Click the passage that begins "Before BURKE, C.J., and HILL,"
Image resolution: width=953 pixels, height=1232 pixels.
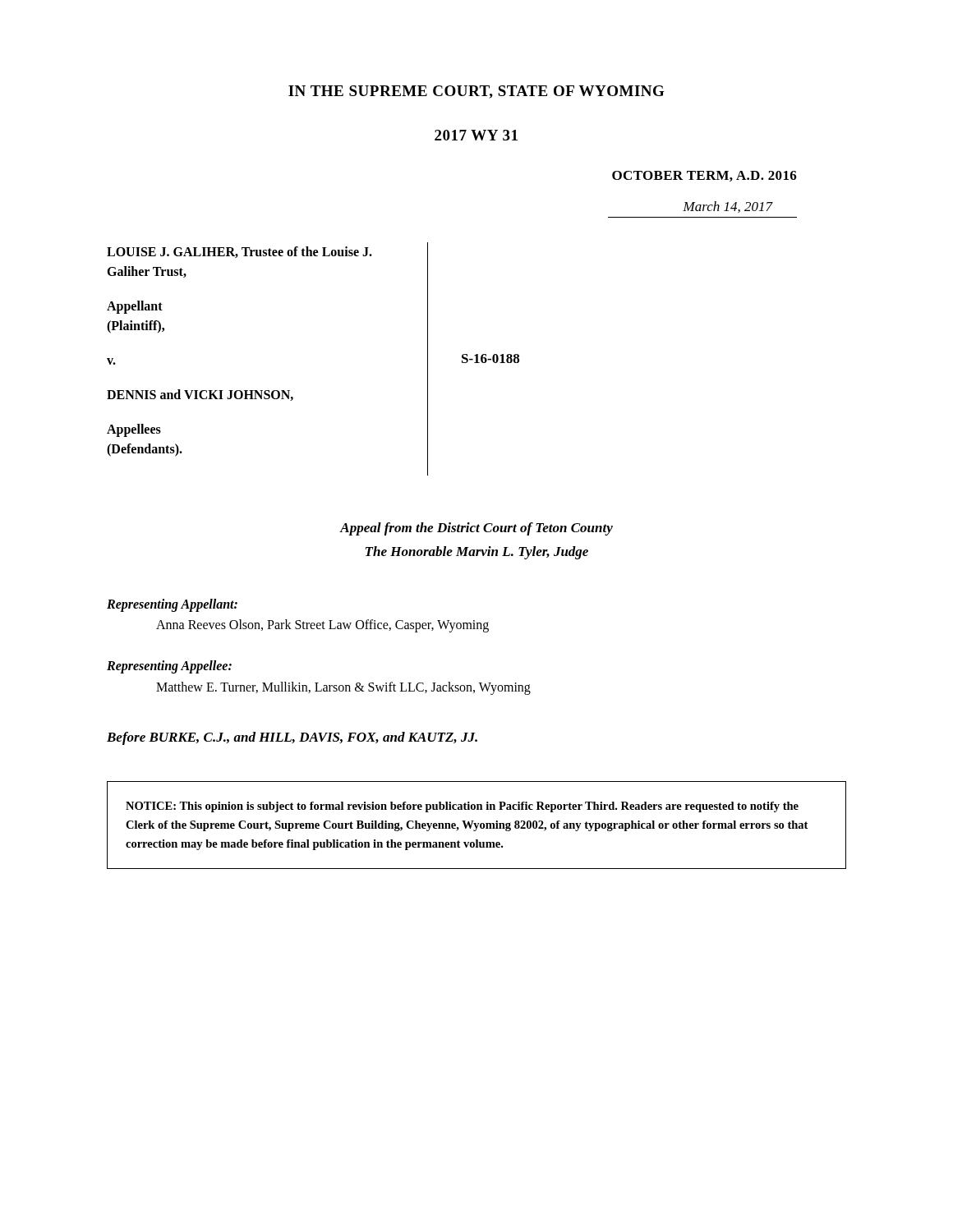[293, 737]
